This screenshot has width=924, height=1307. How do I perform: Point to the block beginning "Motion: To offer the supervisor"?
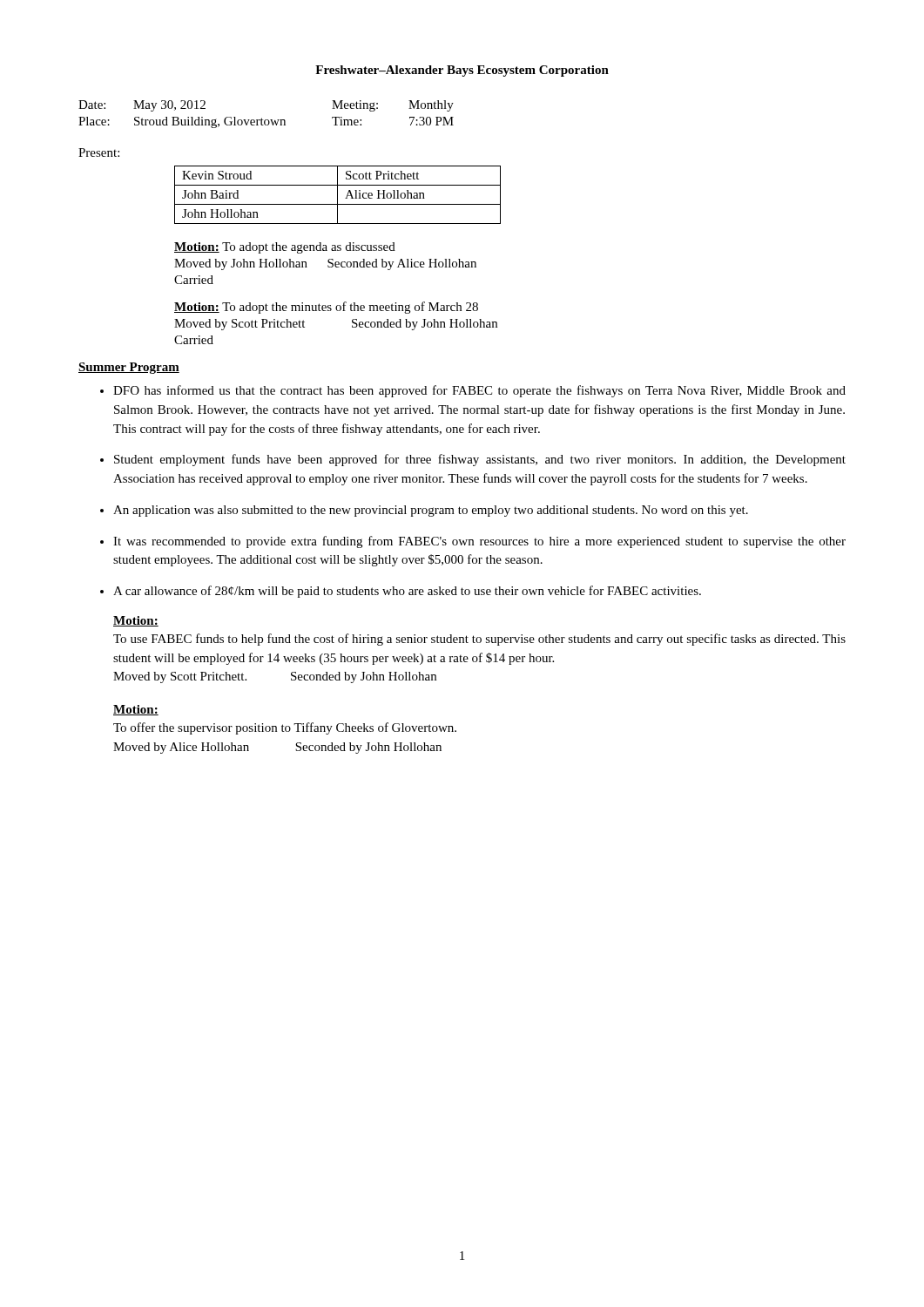coord(136,710)
